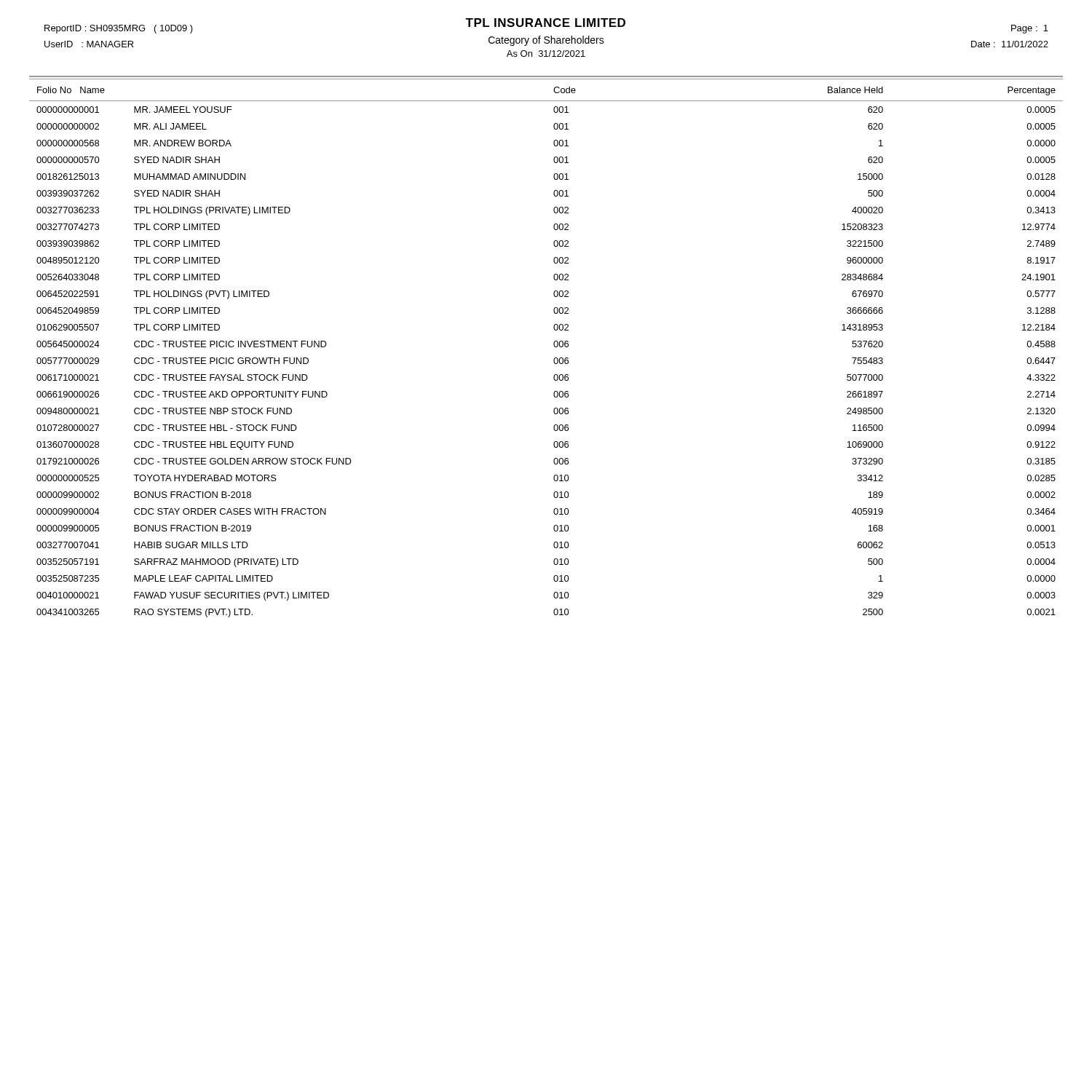
Task: Find the table that mentions "003939037262 SYED NADIR SHAH"
Action: click(546, 349)
